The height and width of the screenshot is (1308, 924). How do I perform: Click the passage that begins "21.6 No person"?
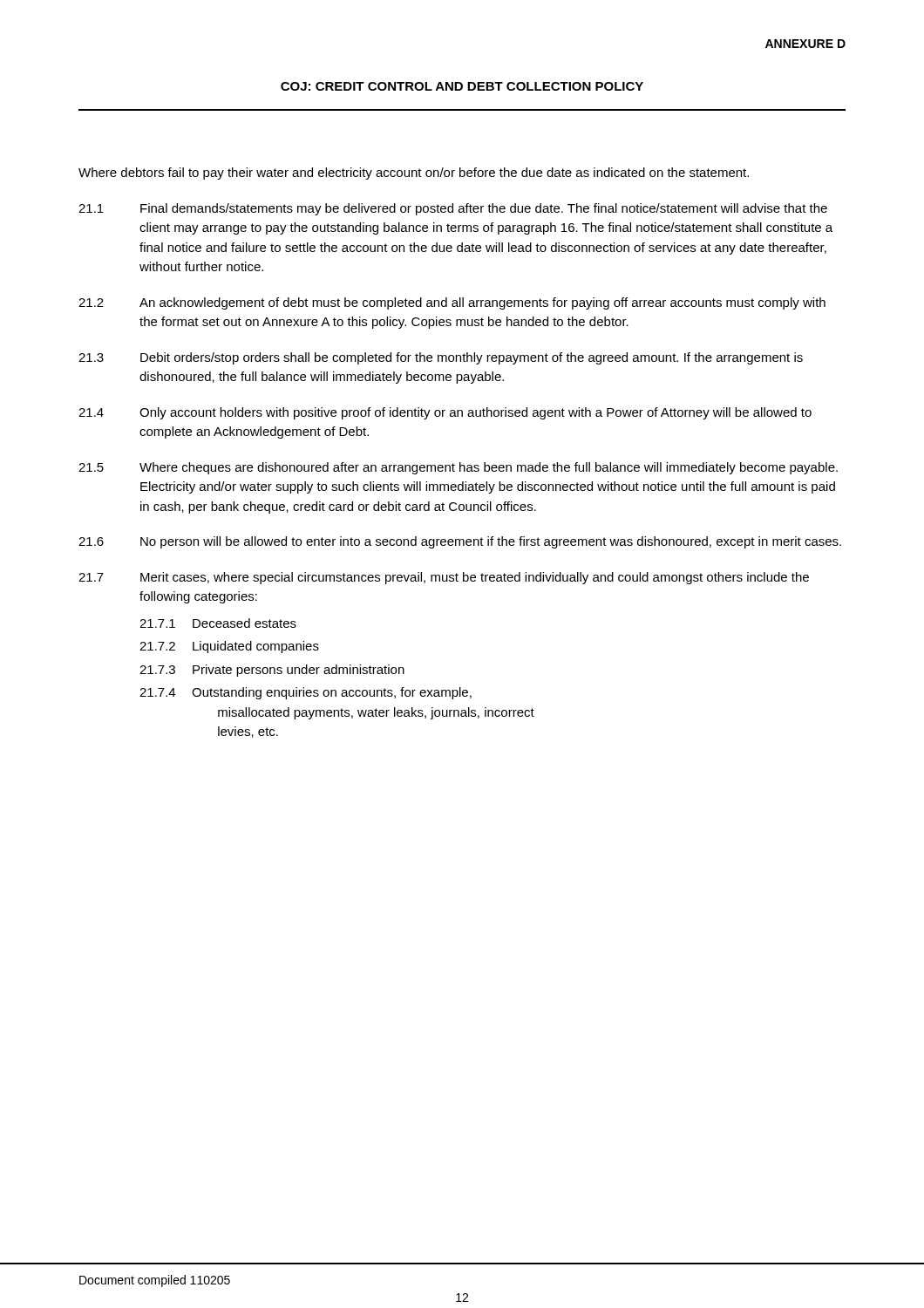[x=462, y=542]
